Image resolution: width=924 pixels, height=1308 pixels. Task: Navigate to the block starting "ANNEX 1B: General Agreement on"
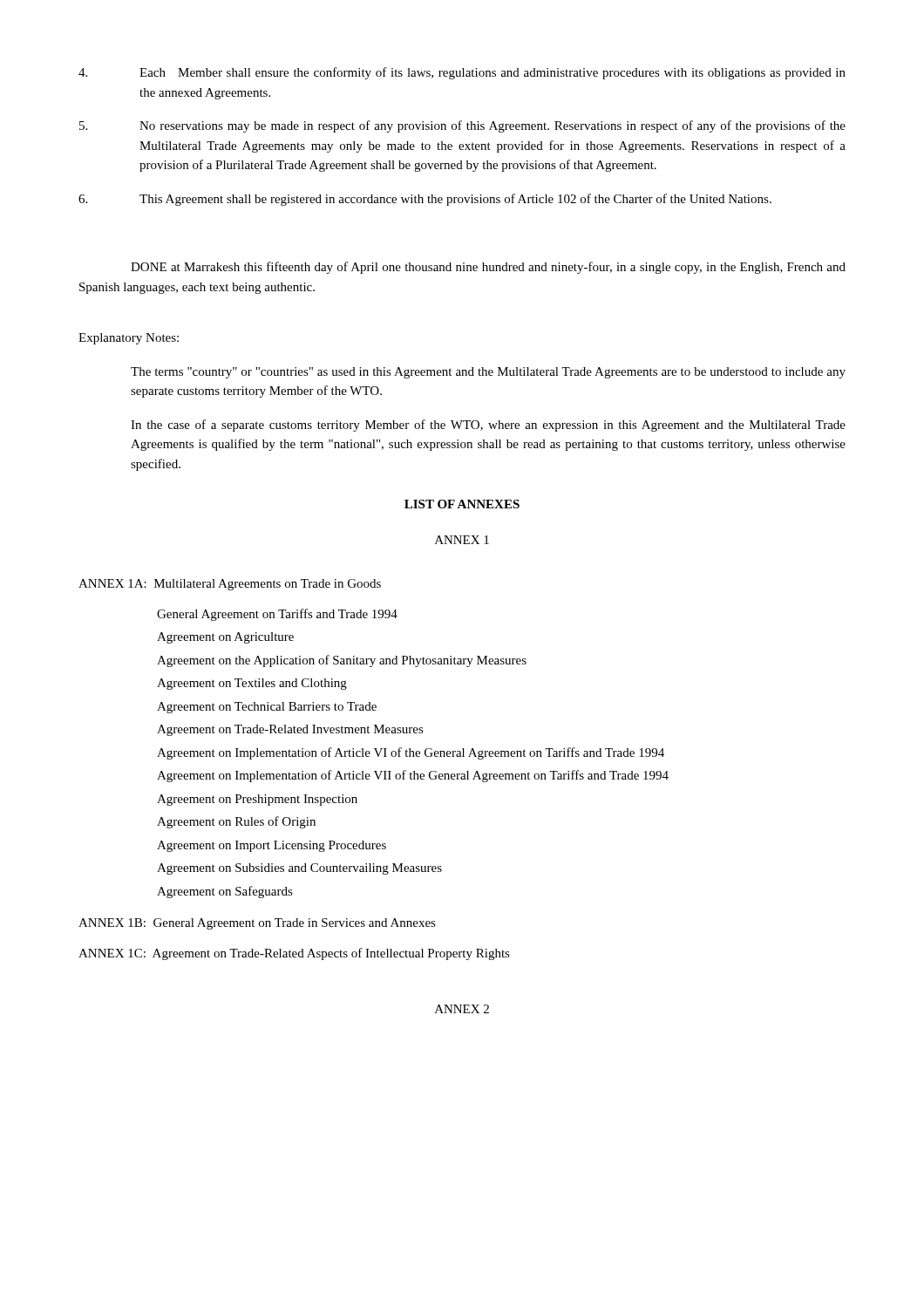(x=257, y=924)
